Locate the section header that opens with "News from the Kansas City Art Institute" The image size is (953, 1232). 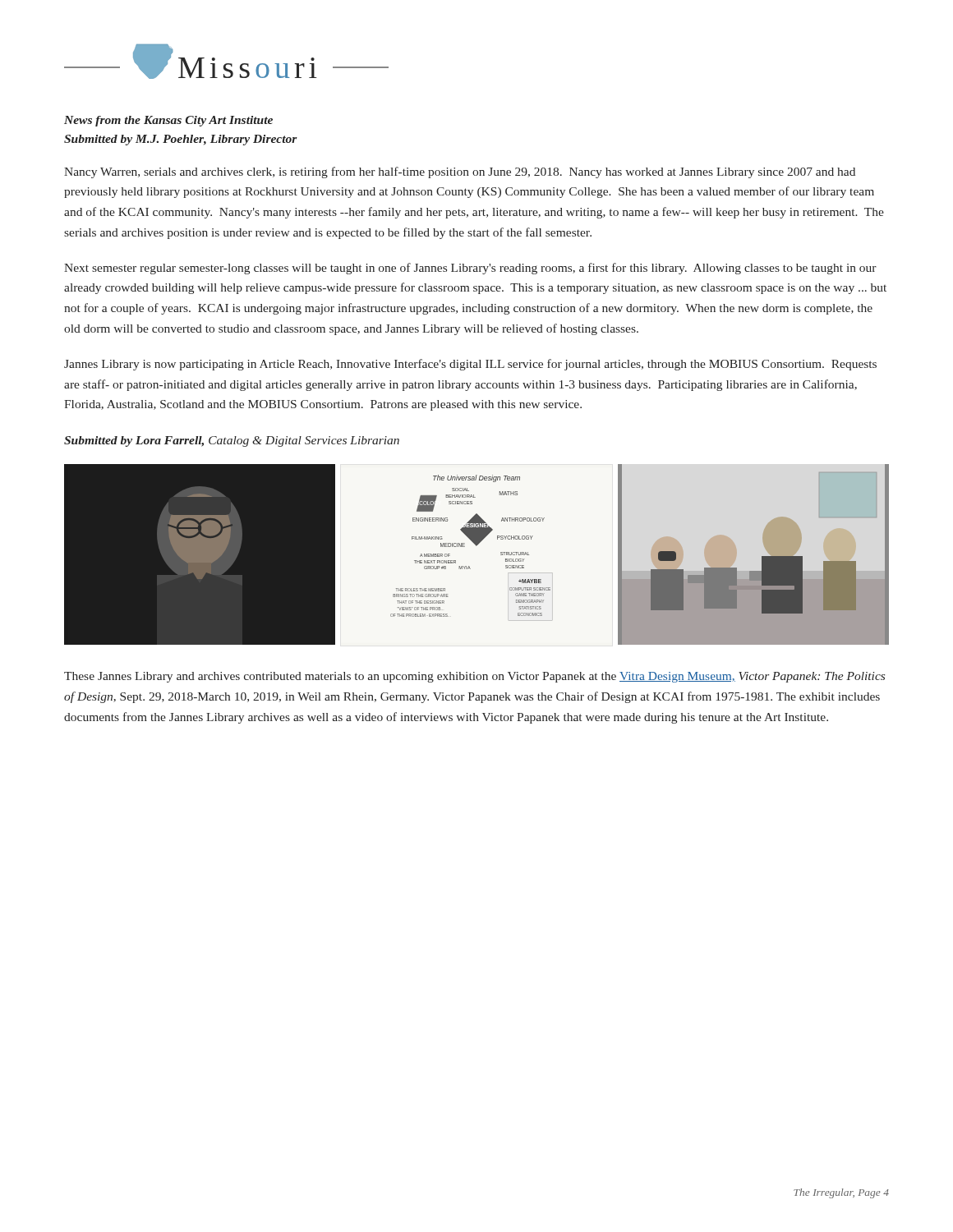point(168,121)
